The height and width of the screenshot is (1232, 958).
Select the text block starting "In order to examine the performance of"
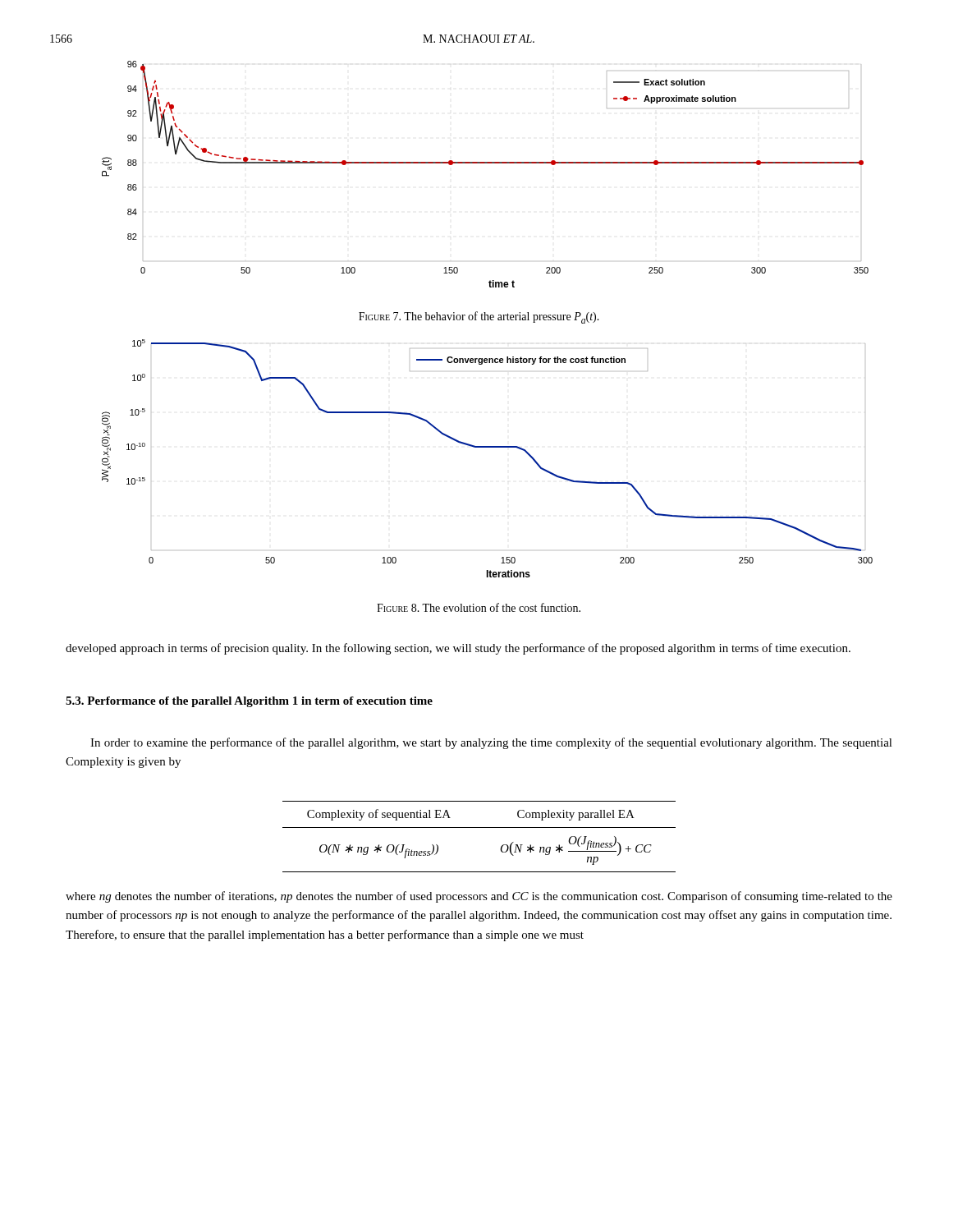click(x=479, y=752)
